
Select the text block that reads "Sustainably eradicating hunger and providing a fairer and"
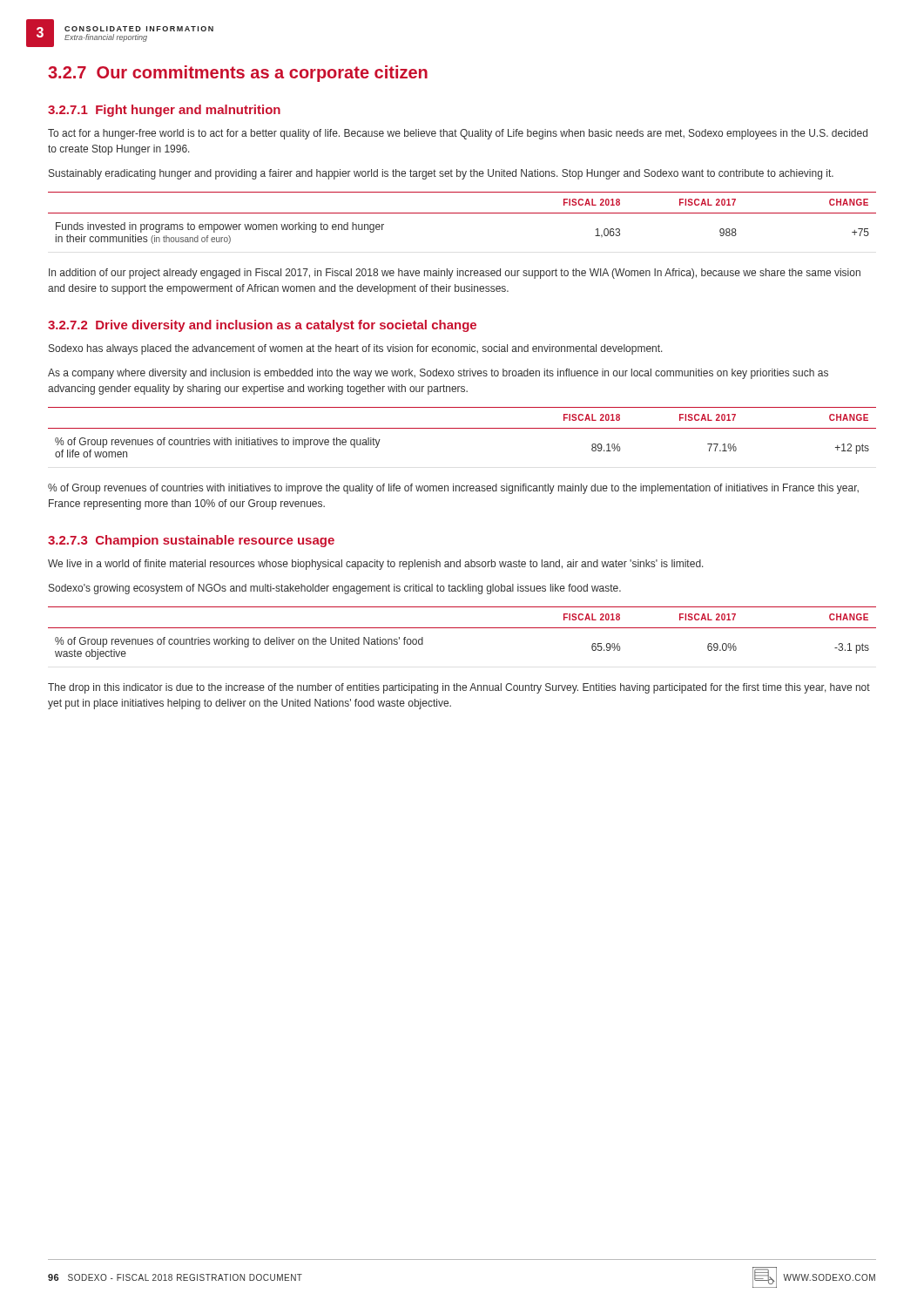click(x=441, y=173)
